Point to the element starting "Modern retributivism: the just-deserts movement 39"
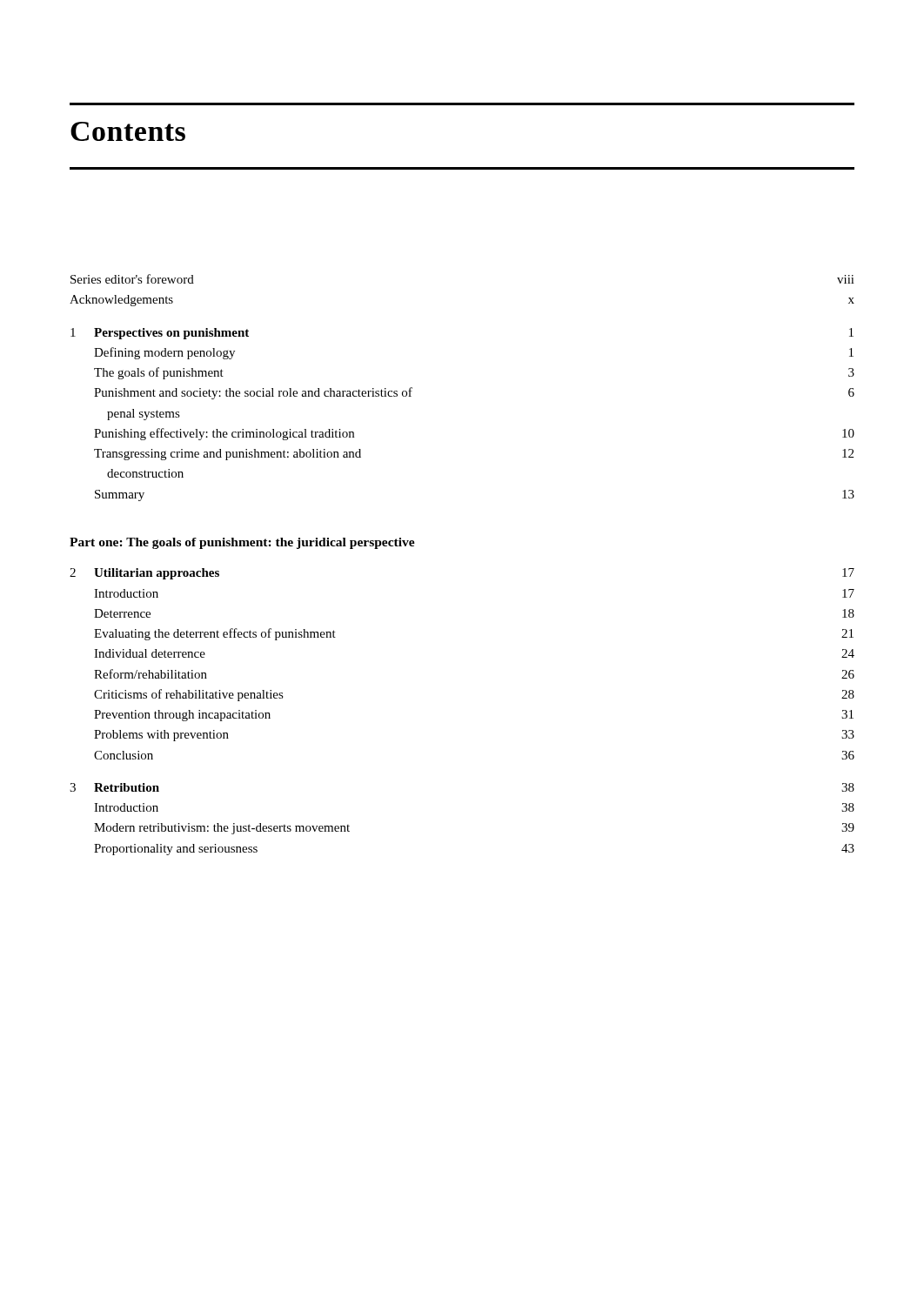The image size is (924, 1305). tap(218, 829)
